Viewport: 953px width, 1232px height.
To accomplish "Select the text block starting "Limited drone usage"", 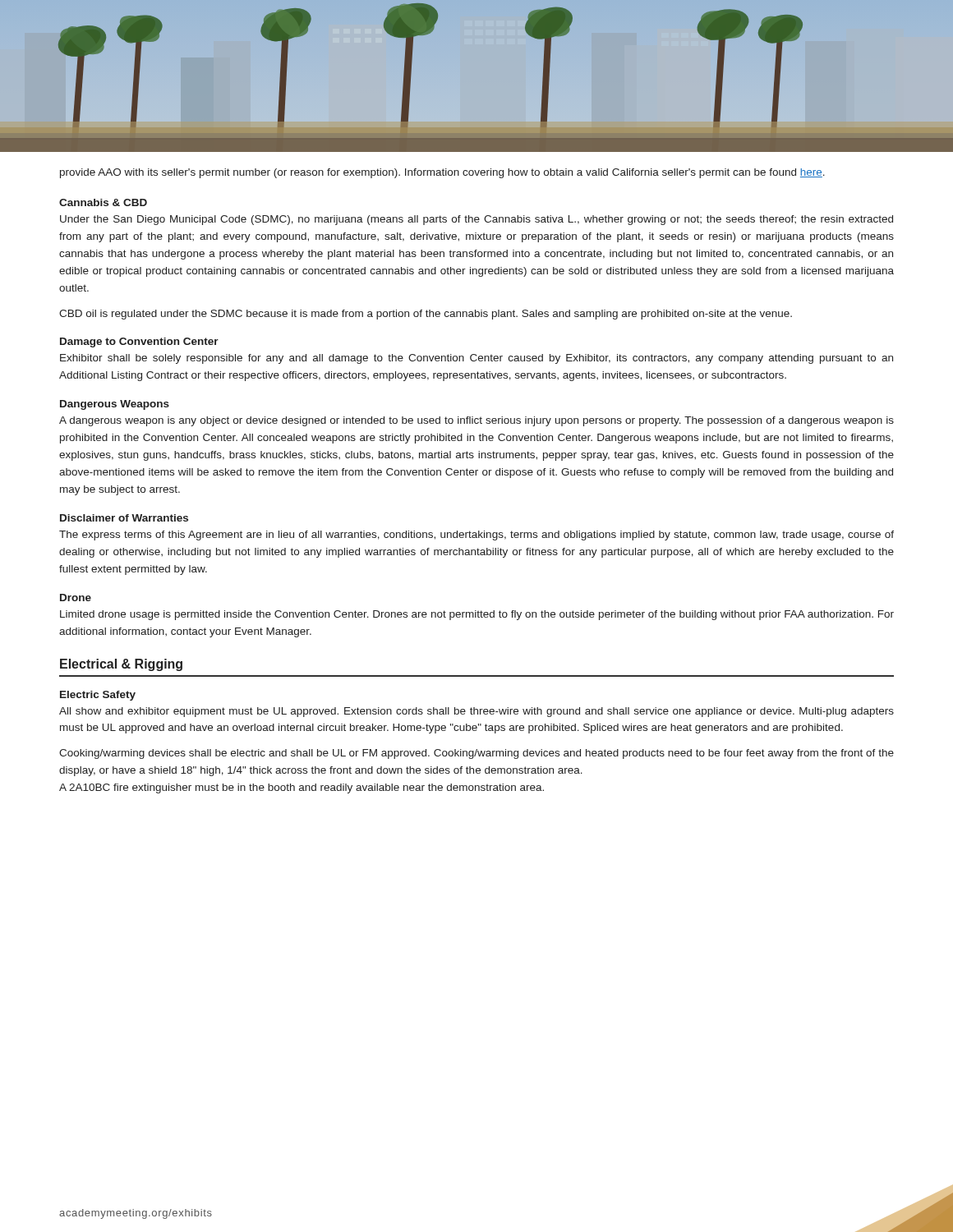I will (476, 622).
